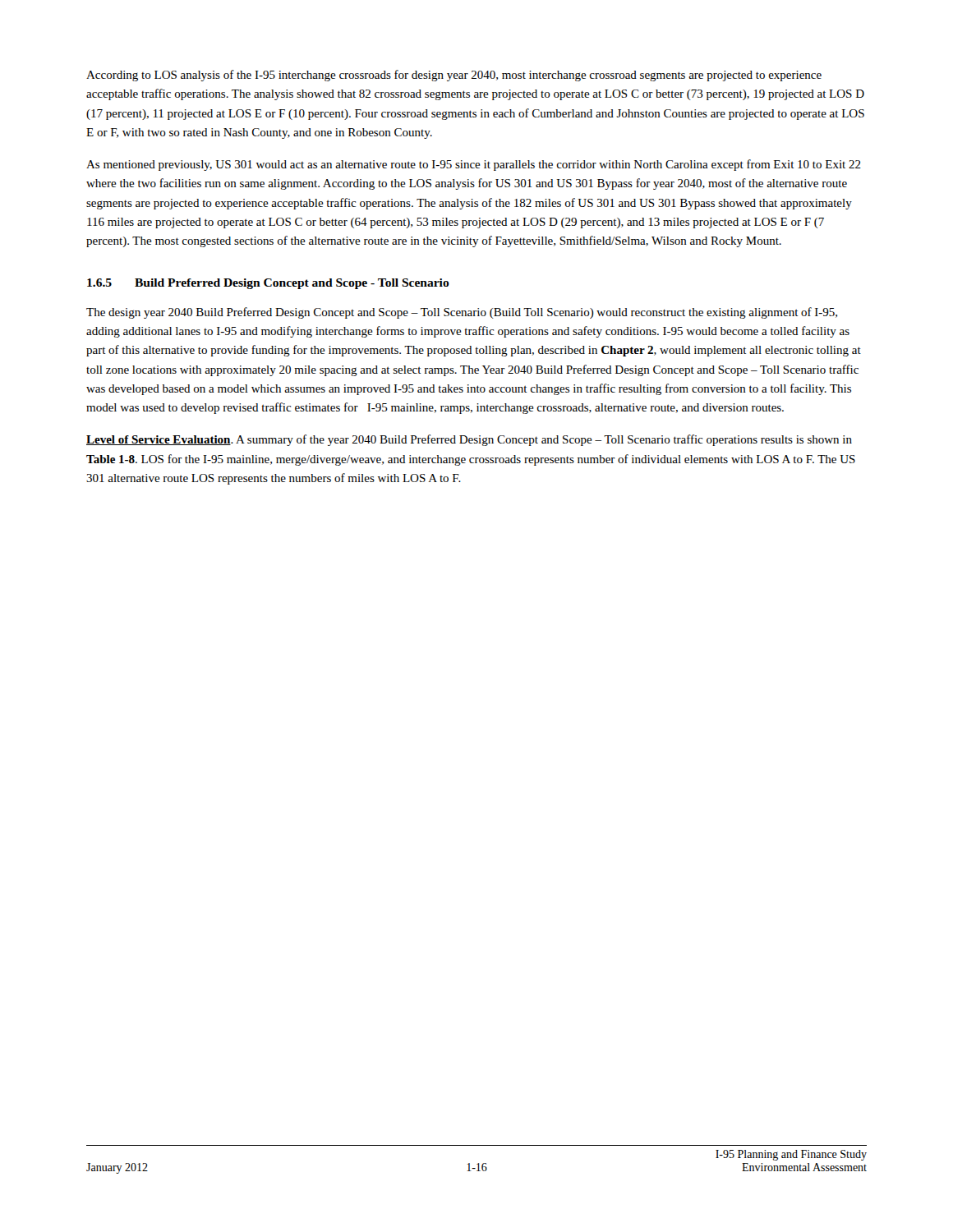Locate the text block containing "Level of Service Evaluation."
The image size is (953, 1232).
471,459
